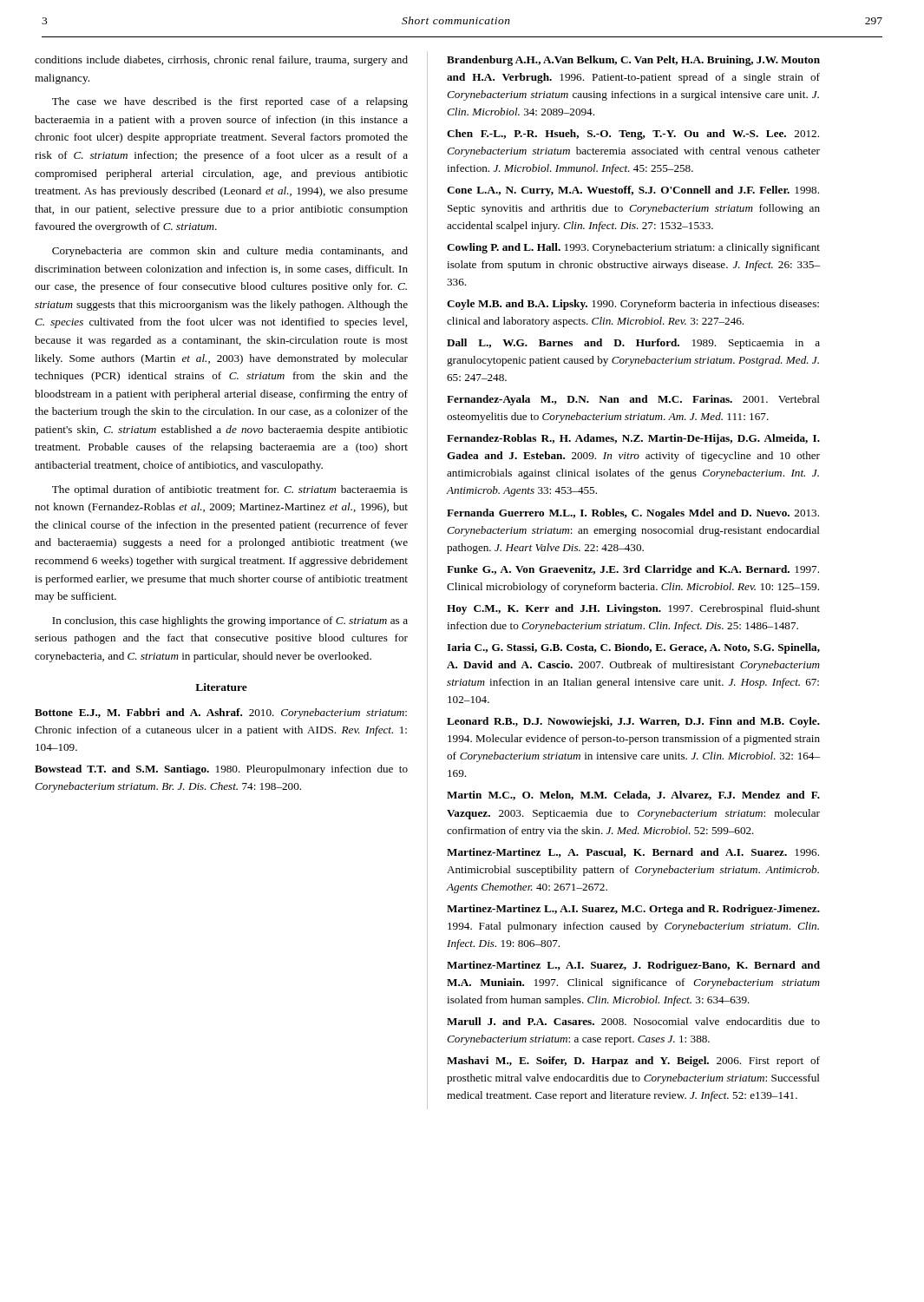
Task: Navigate to the element starting "Bottone E.J., M."
Action: point(221,713)
